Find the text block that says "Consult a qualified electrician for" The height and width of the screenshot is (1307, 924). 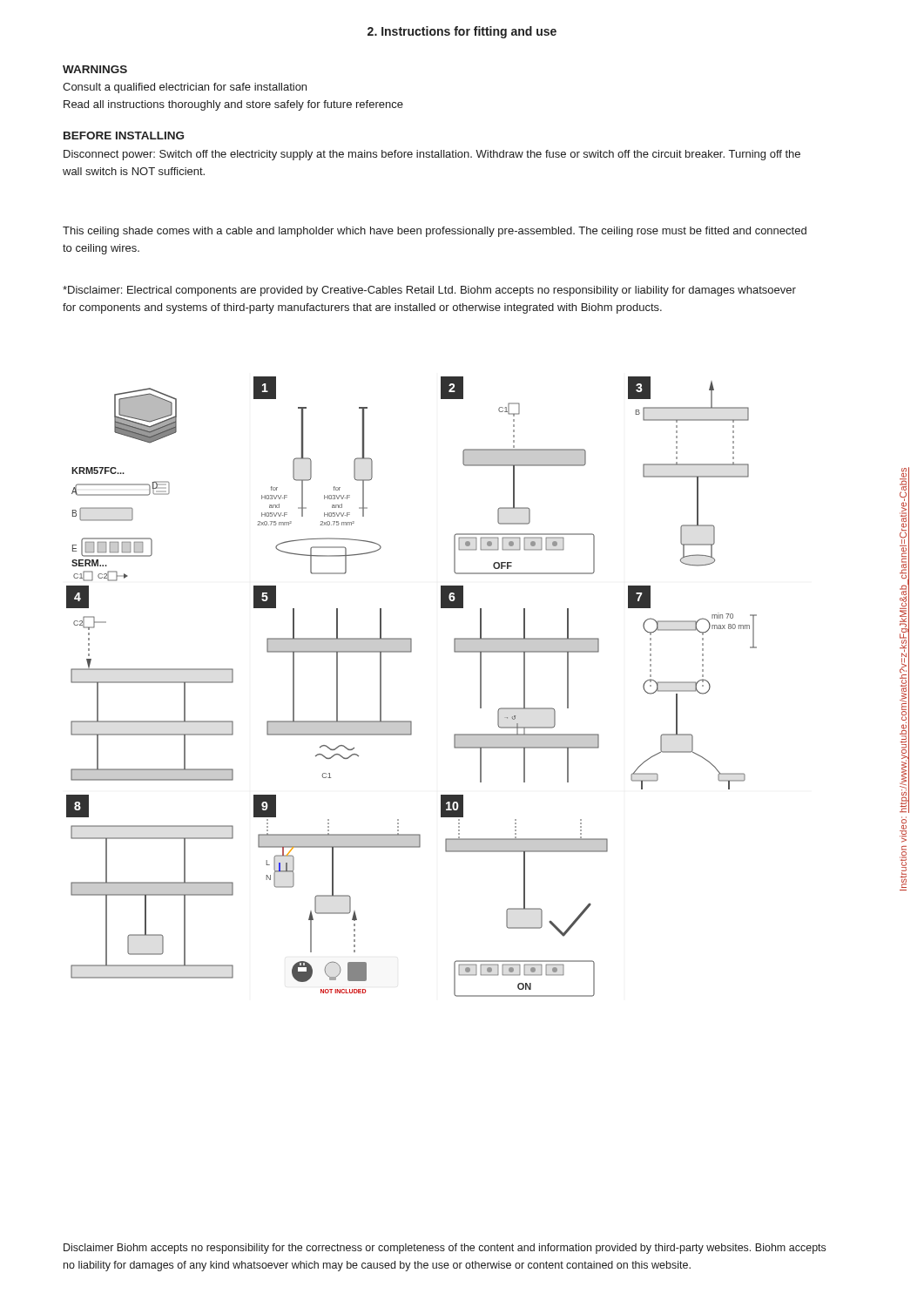pyautogui.click(x=233, y=95)
